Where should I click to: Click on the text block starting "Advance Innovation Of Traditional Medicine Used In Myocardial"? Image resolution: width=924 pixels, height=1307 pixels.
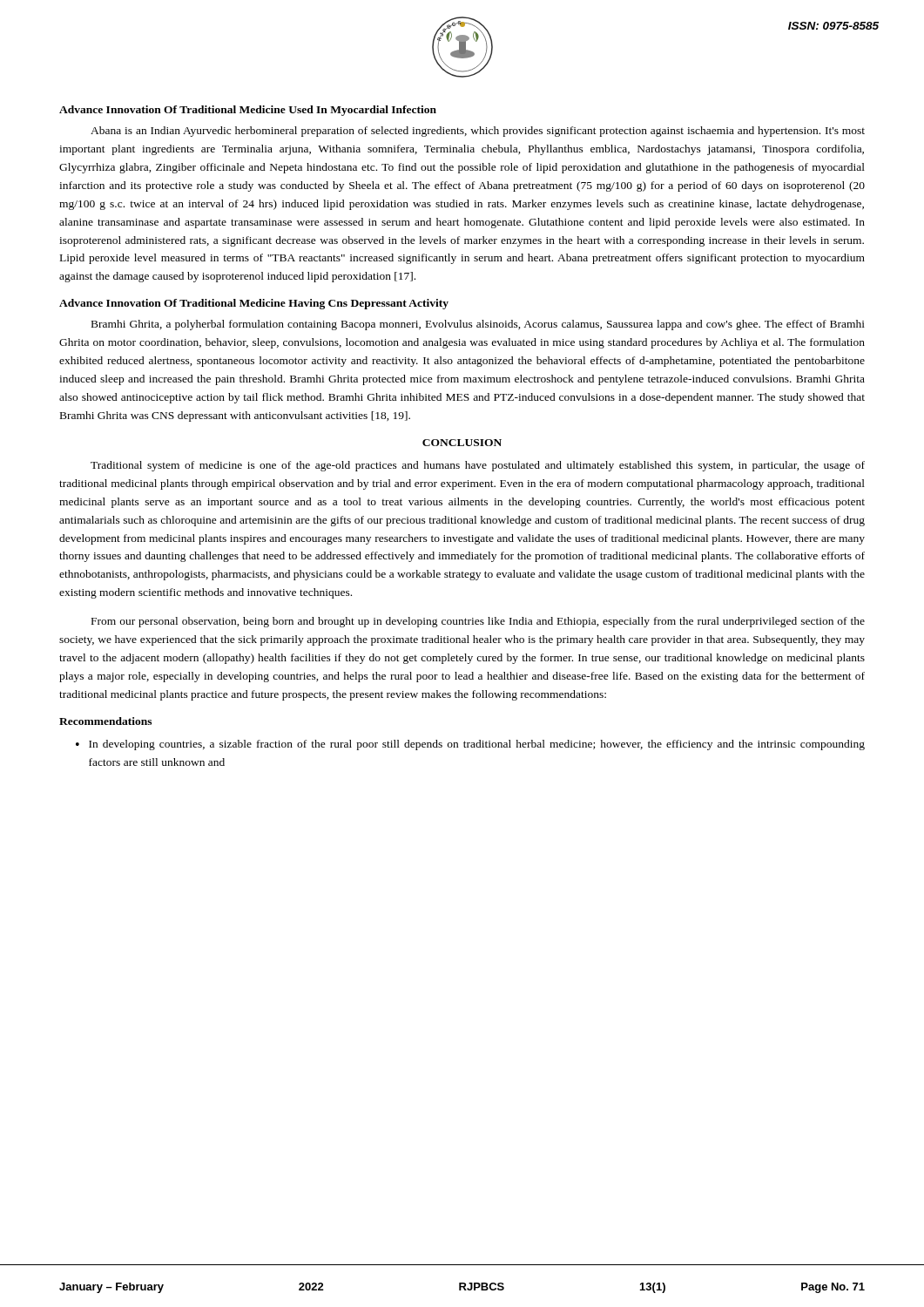248,109
